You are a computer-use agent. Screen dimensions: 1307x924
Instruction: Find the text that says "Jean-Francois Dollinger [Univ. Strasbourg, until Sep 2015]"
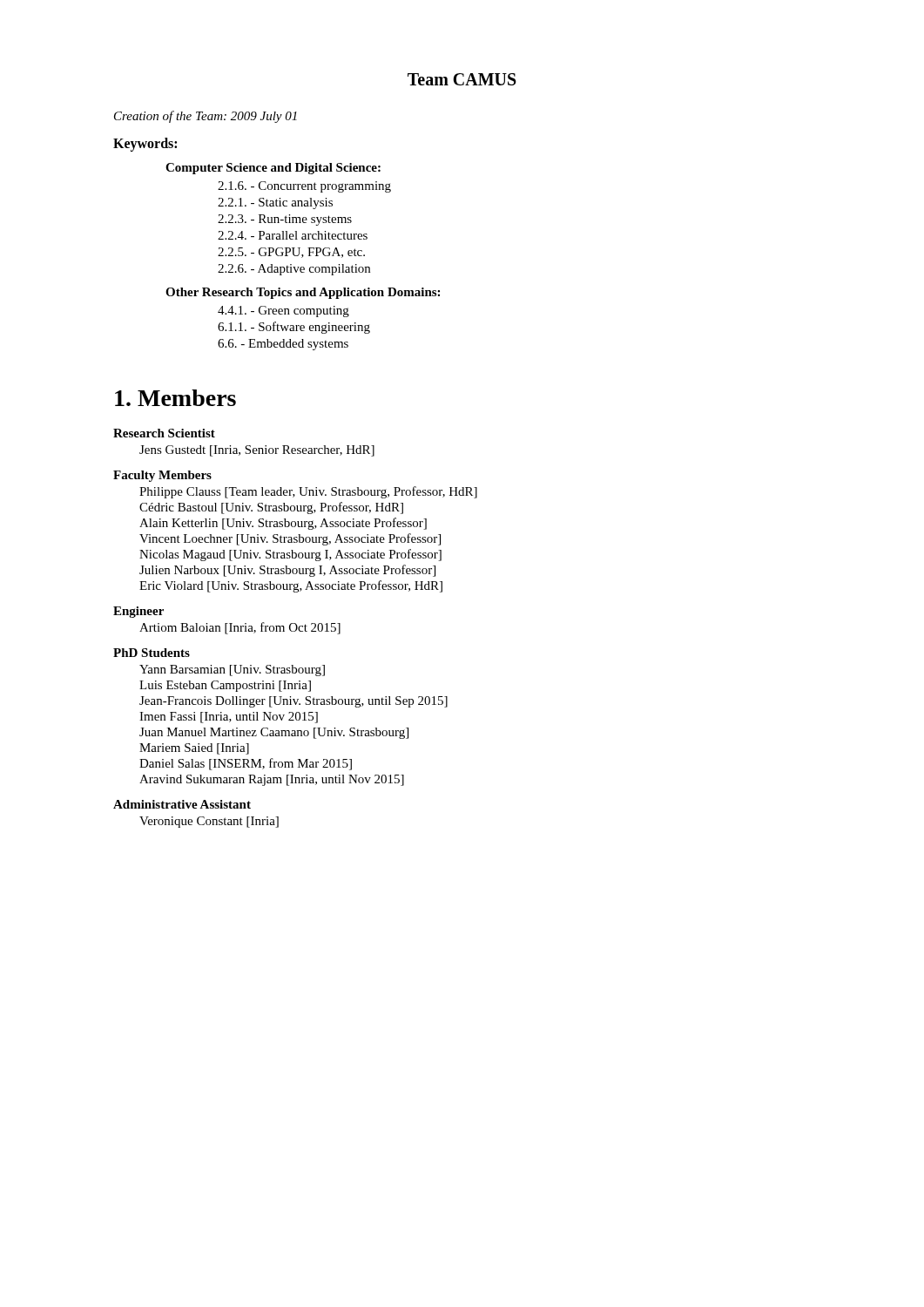(294, 701)
